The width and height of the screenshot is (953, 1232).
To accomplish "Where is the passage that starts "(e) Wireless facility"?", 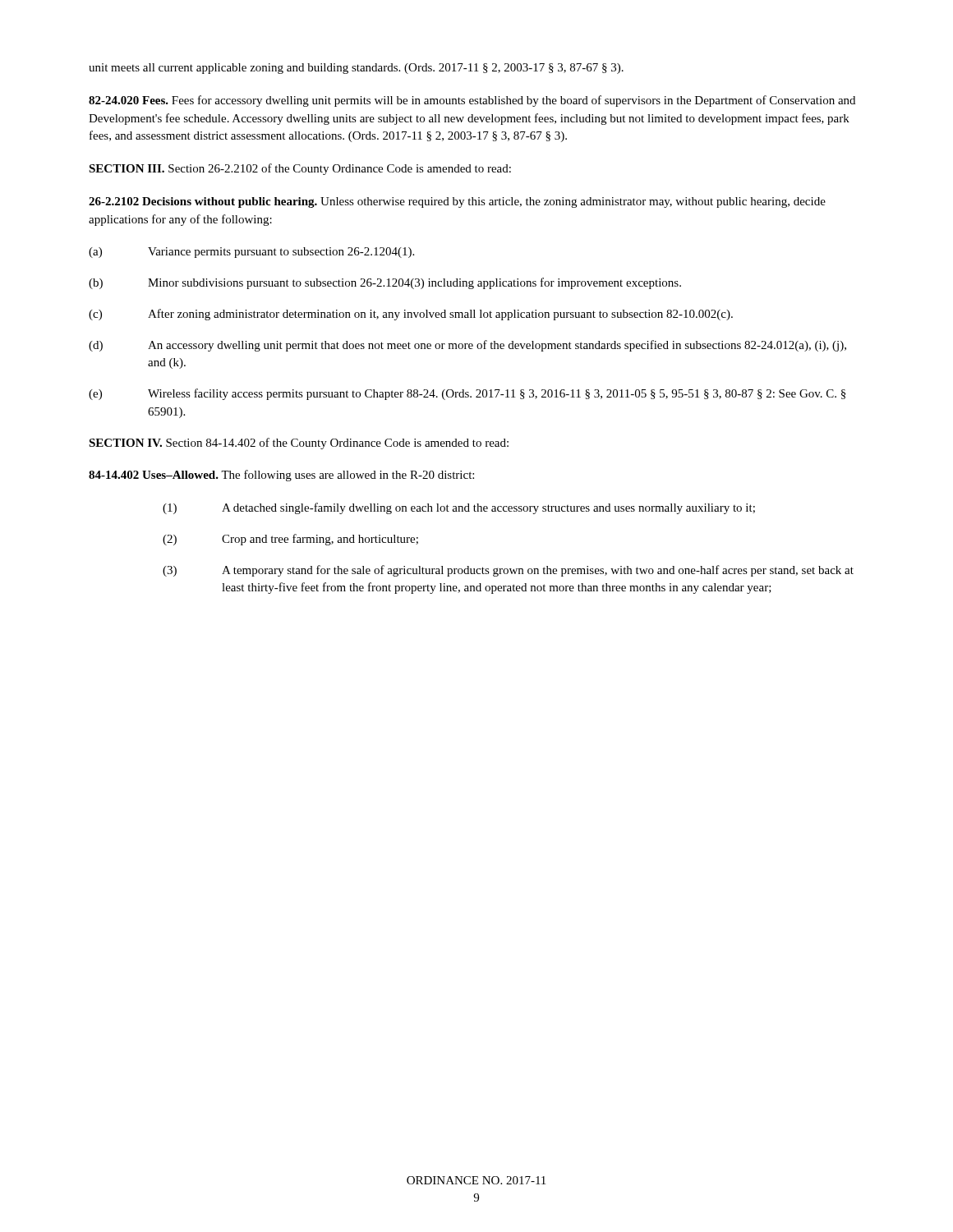I will (476, 403).
